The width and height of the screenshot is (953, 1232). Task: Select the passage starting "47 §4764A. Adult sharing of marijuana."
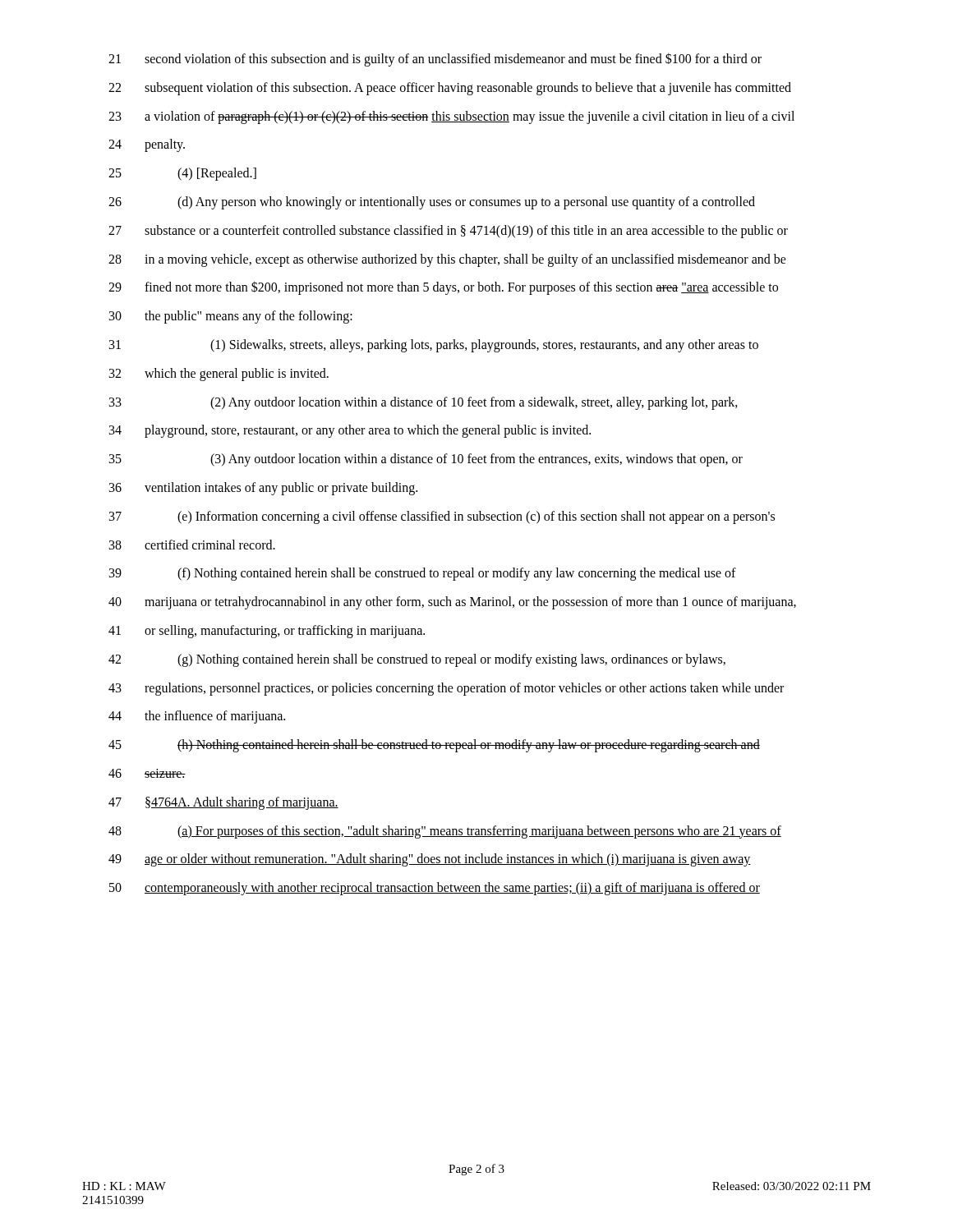click(x=223, y=803)
